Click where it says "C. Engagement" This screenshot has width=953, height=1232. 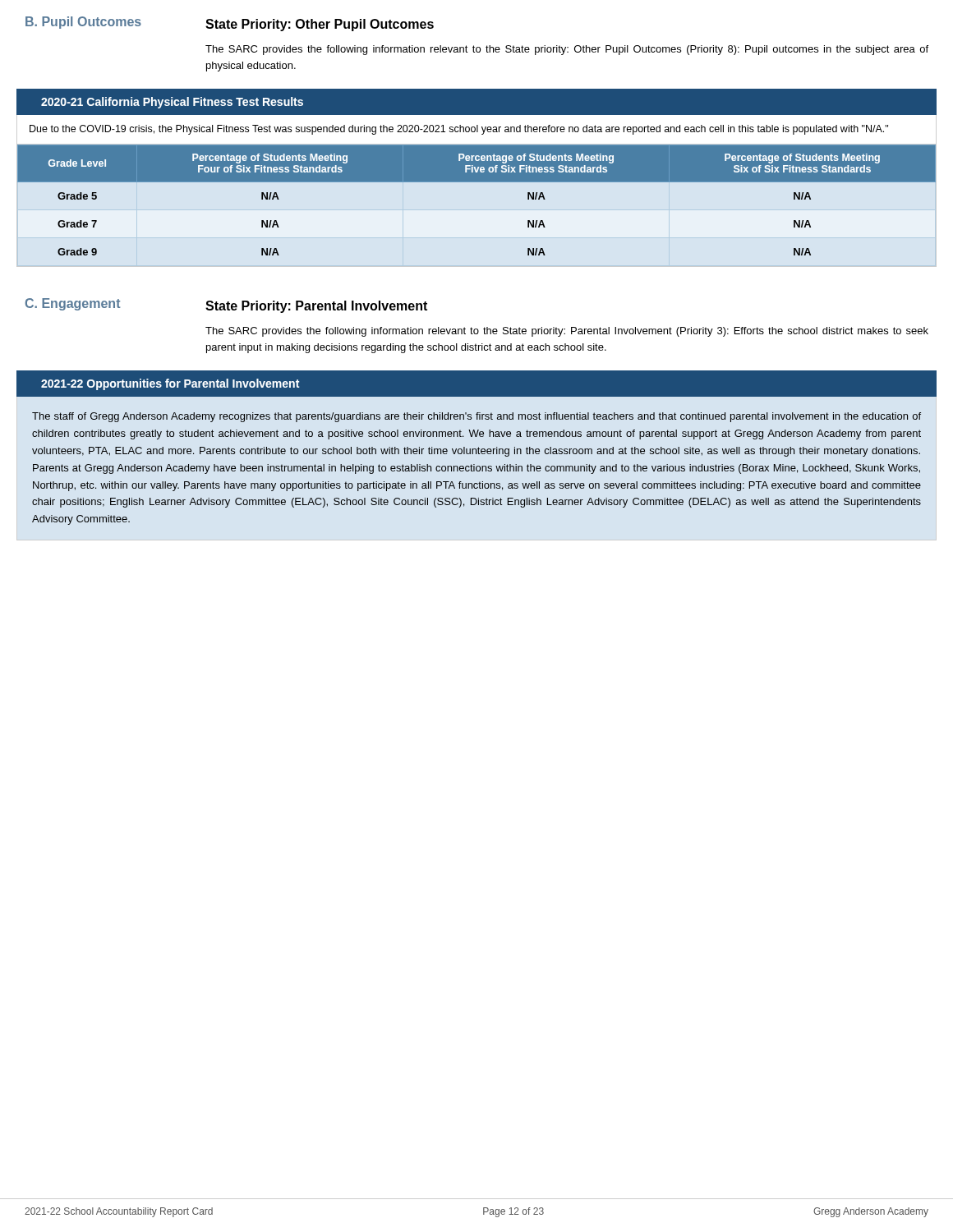pyautogui.click(x=73, y=304)
